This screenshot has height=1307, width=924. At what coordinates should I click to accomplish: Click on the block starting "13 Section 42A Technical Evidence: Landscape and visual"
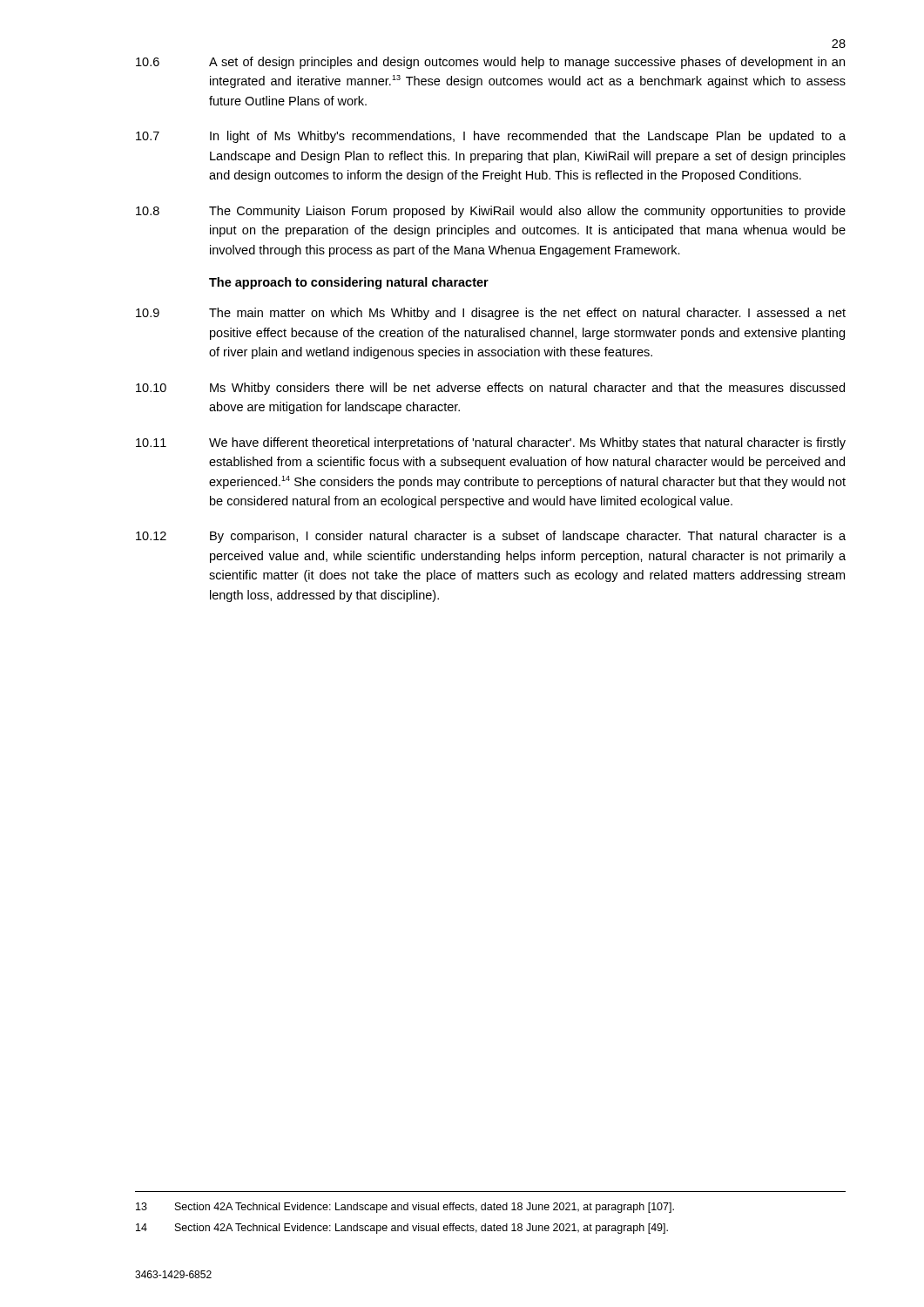[490, 1207]
